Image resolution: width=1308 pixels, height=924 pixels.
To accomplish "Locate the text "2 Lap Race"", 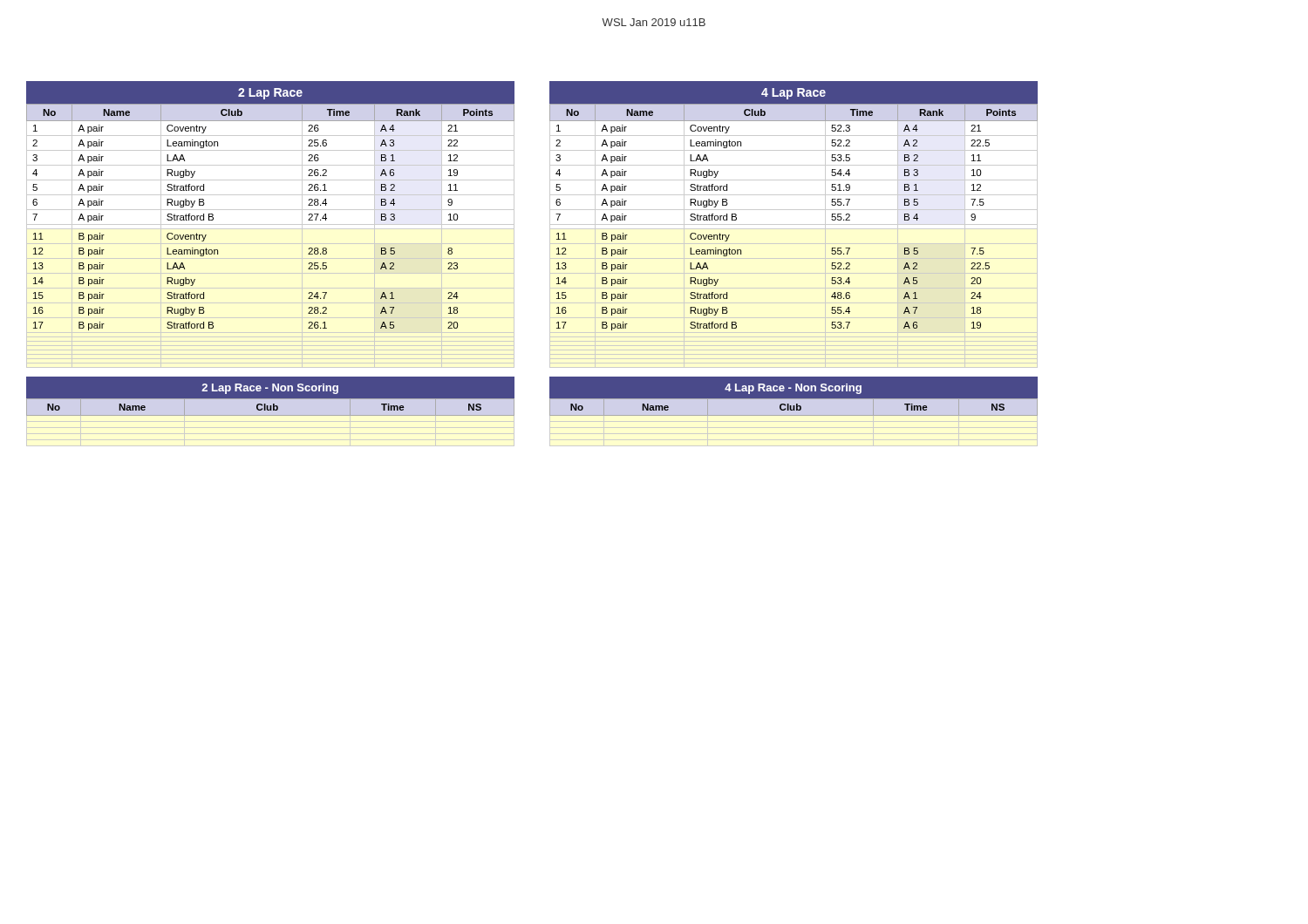I will pyautogui.click(x=270, y=92).
